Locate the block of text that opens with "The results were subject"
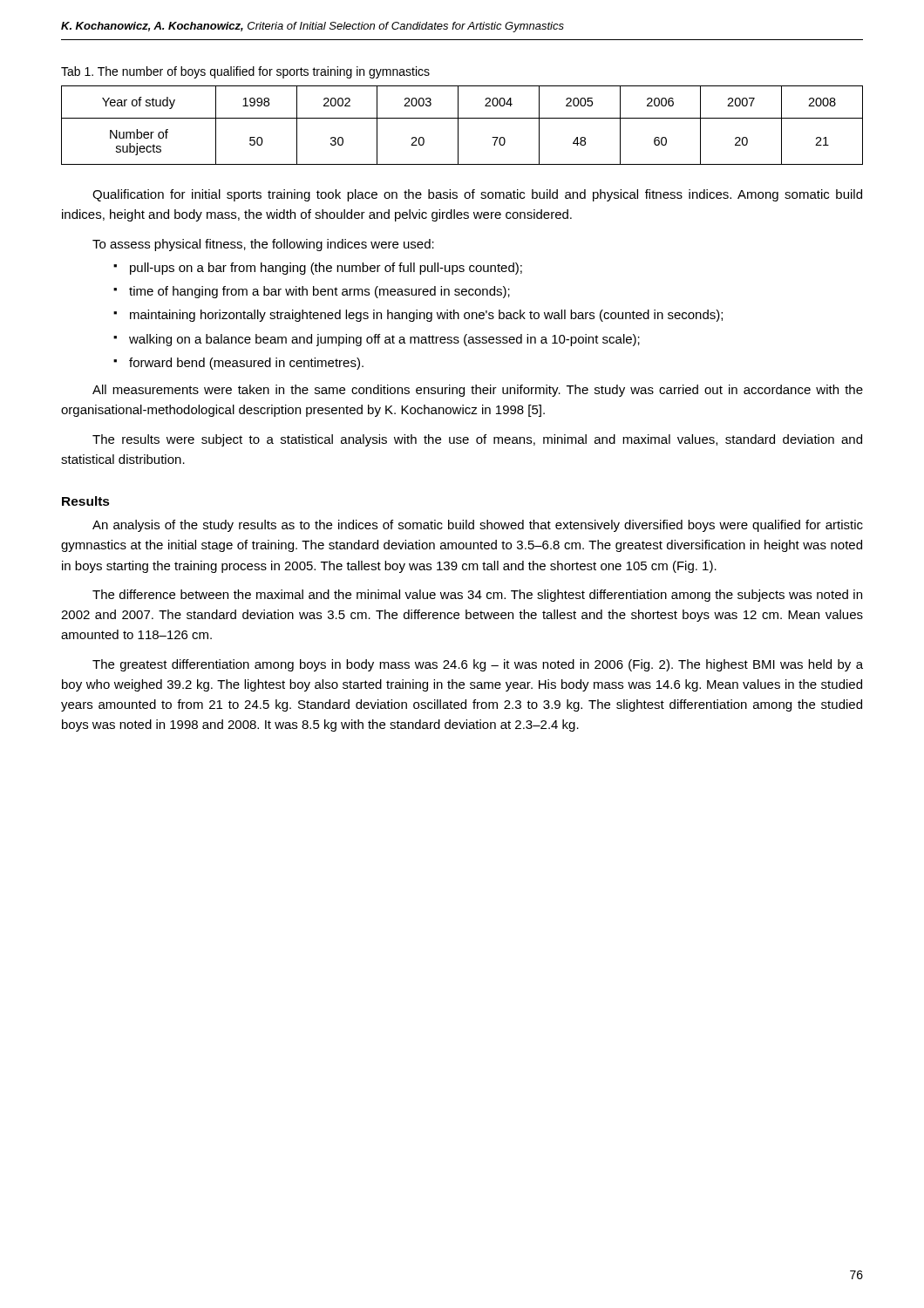This screenshot has width=924, height=1308. coord(462,449)
